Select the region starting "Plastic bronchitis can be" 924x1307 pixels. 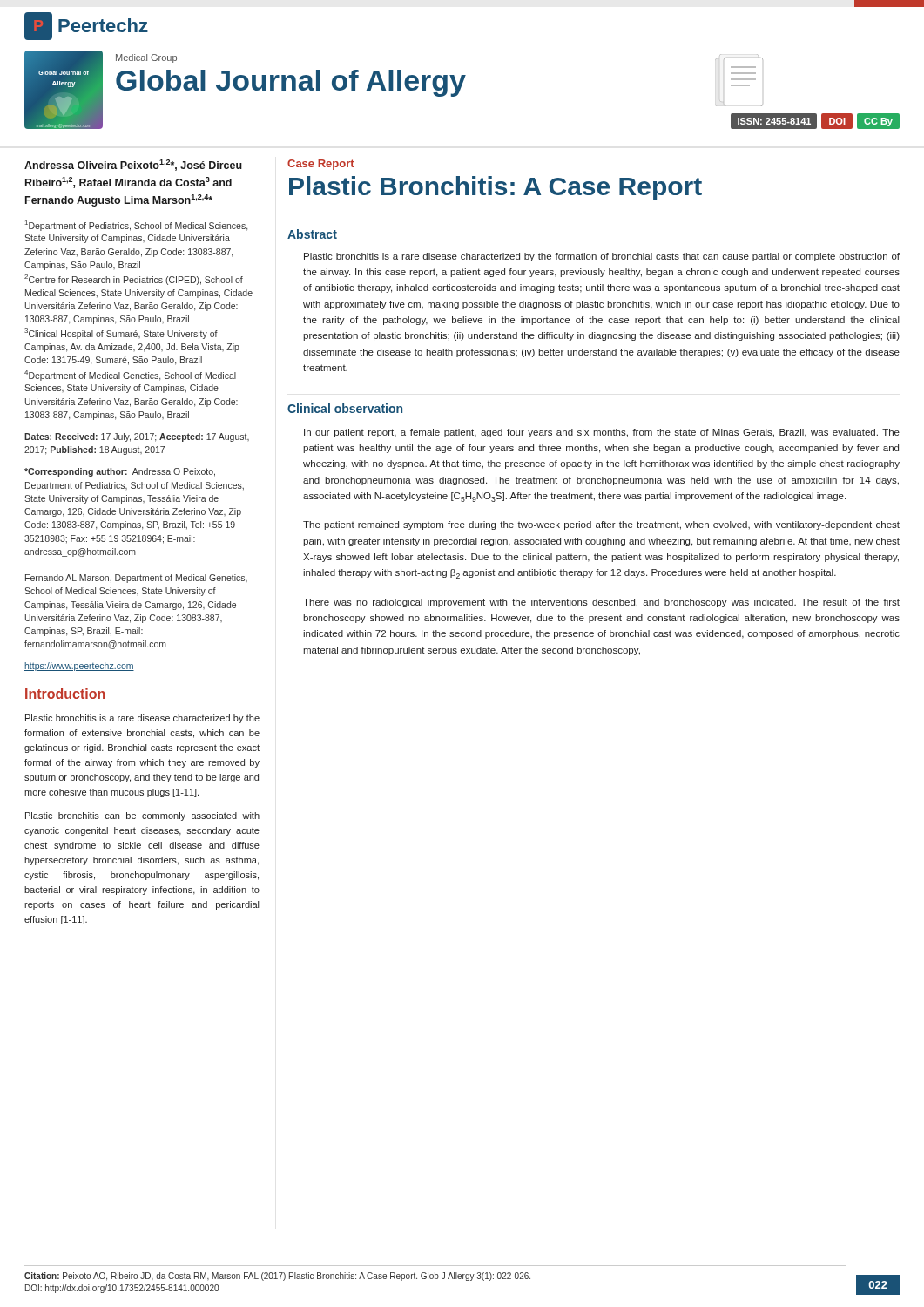(142, 867)
